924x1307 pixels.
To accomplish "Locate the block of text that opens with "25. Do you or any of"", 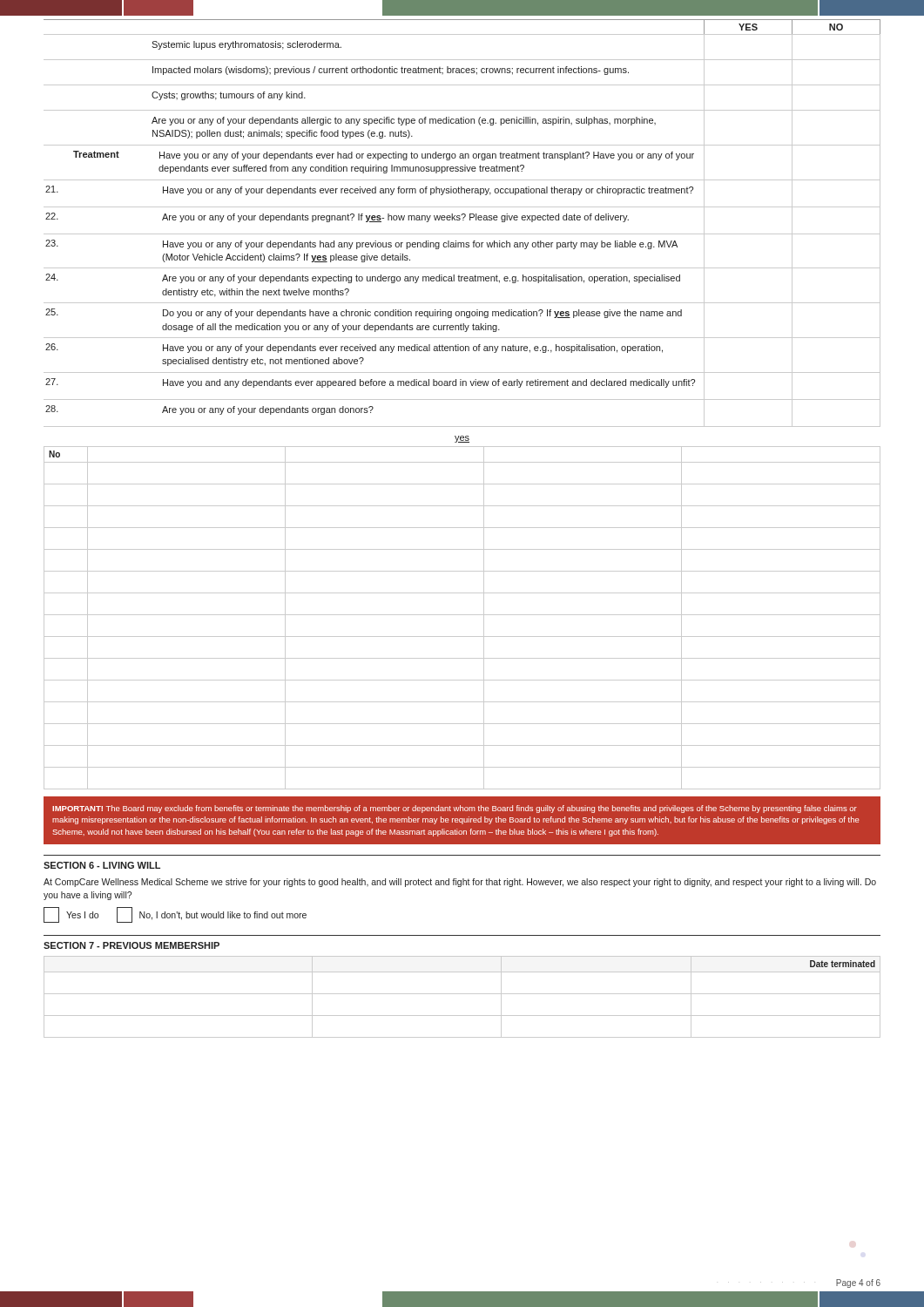I will coord(462,320).
